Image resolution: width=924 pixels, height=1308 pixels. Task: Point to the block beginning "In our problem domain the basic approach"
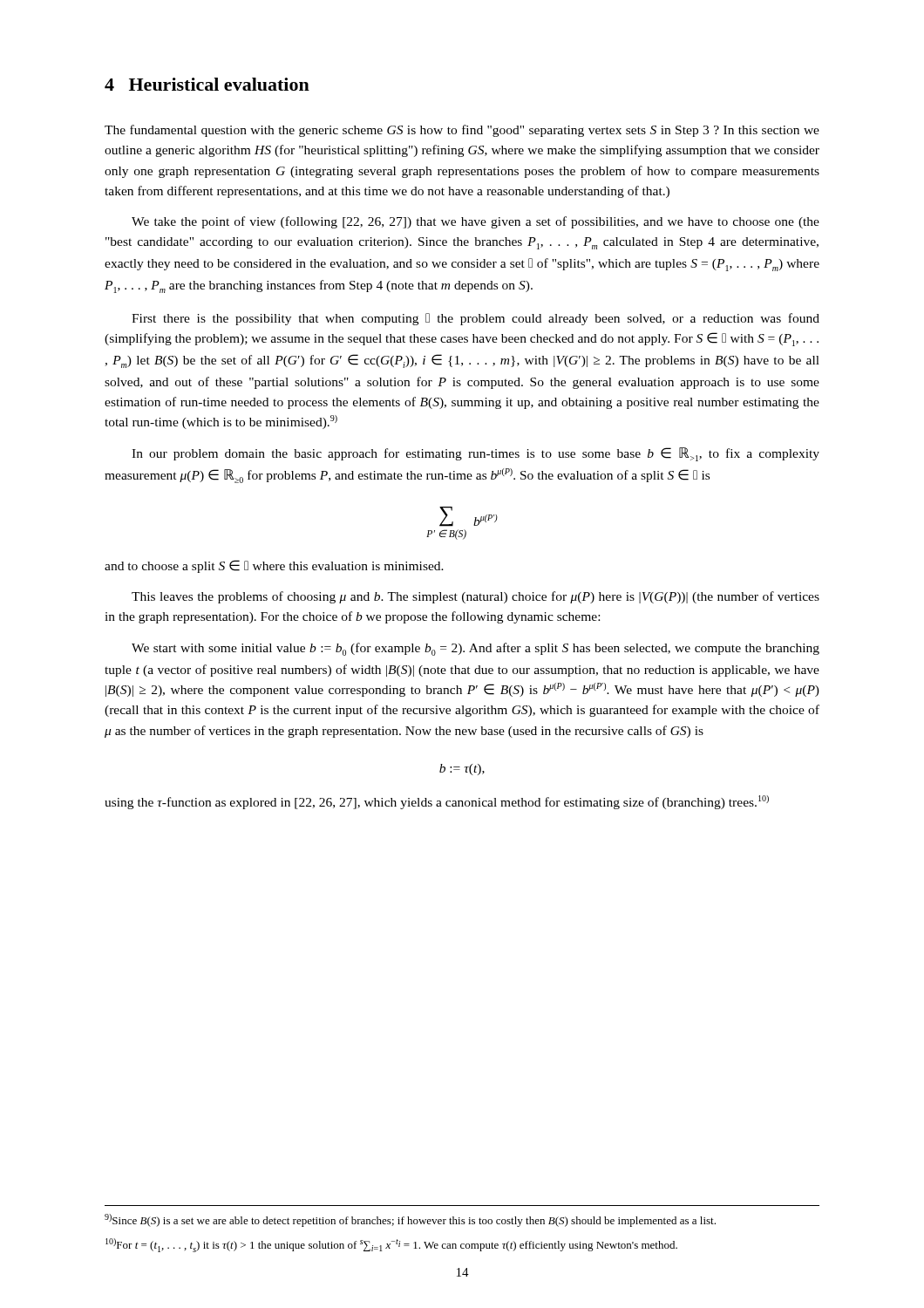click(x=462, y=465)
